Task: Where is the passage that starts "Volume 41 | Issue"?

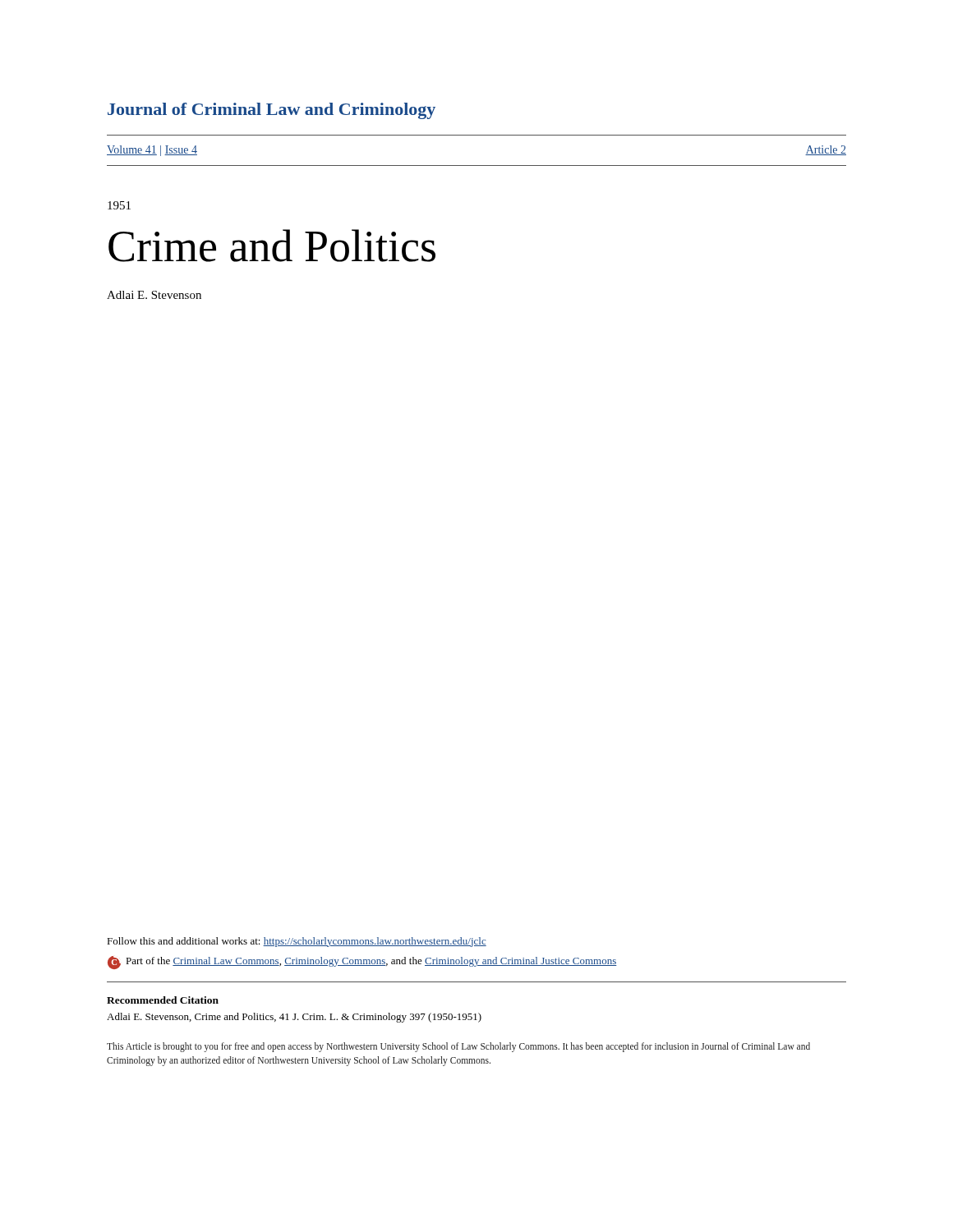Action: (x=161, y=151)
